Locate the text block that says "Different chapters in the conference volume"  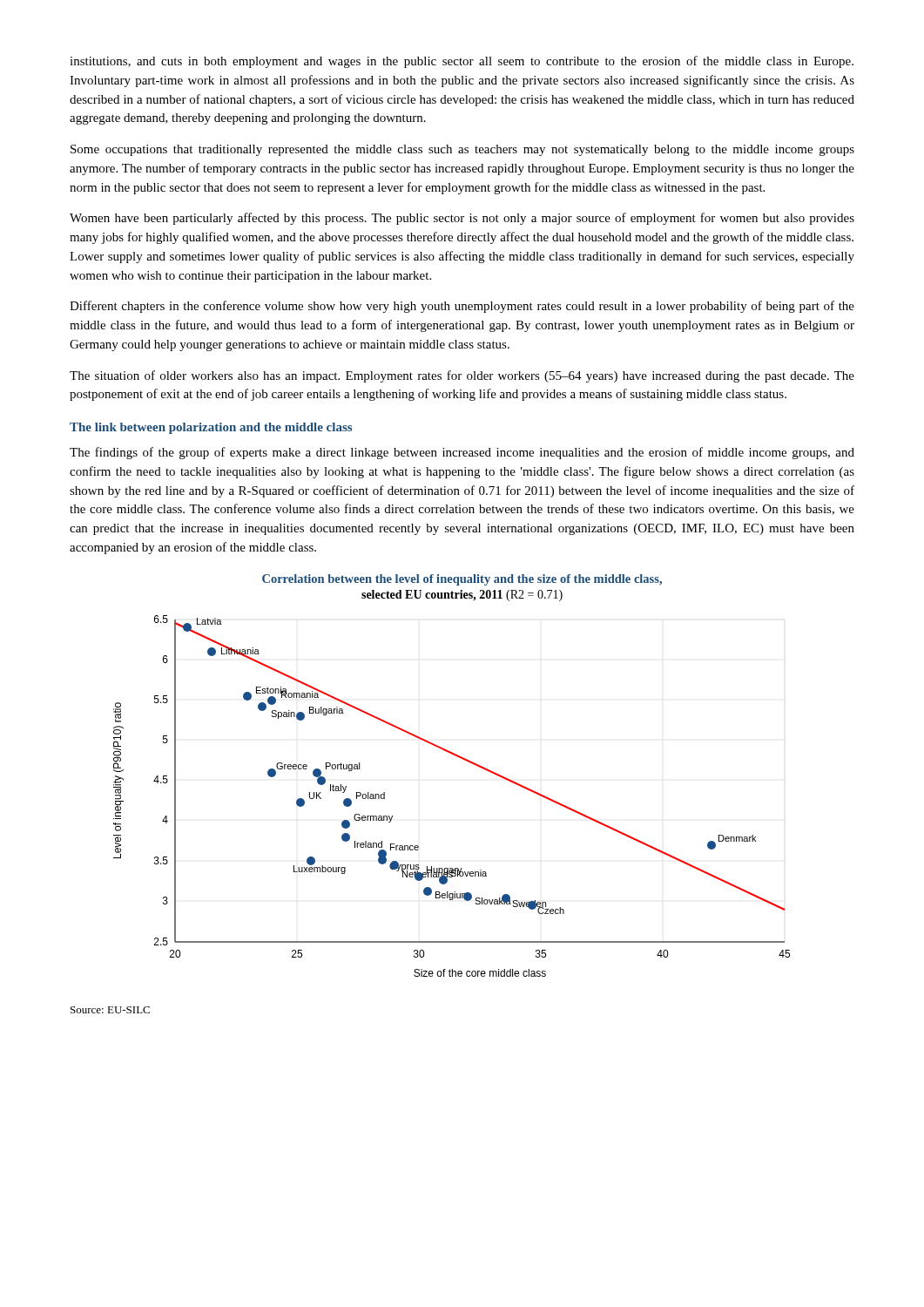pyautogui.click(x=462, y=325)
